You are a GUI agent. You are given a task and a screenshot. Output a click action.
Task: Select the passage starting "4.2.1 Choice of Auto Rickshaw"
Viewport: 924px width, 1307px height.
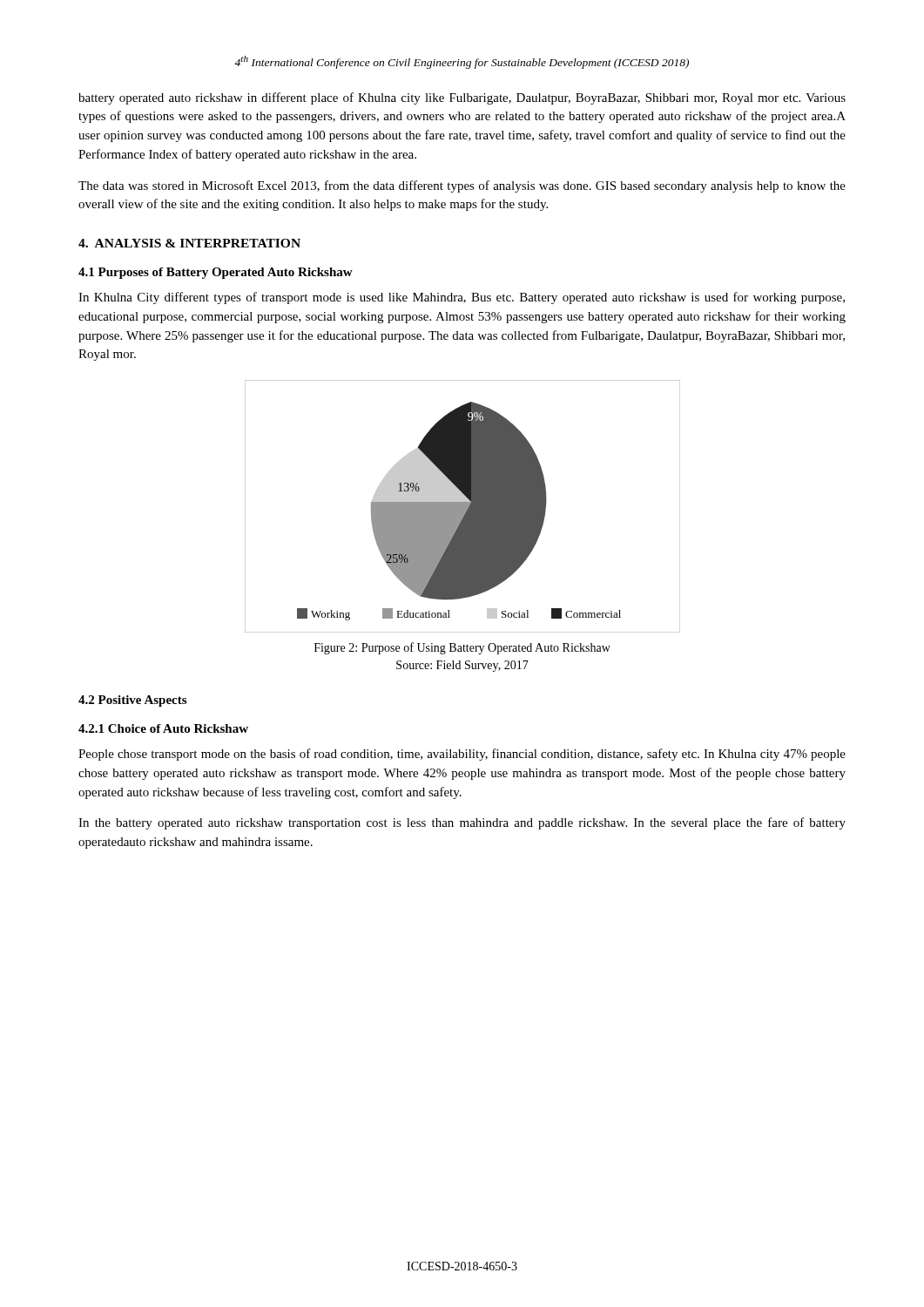pyautogui.click(x=163, y=729)
